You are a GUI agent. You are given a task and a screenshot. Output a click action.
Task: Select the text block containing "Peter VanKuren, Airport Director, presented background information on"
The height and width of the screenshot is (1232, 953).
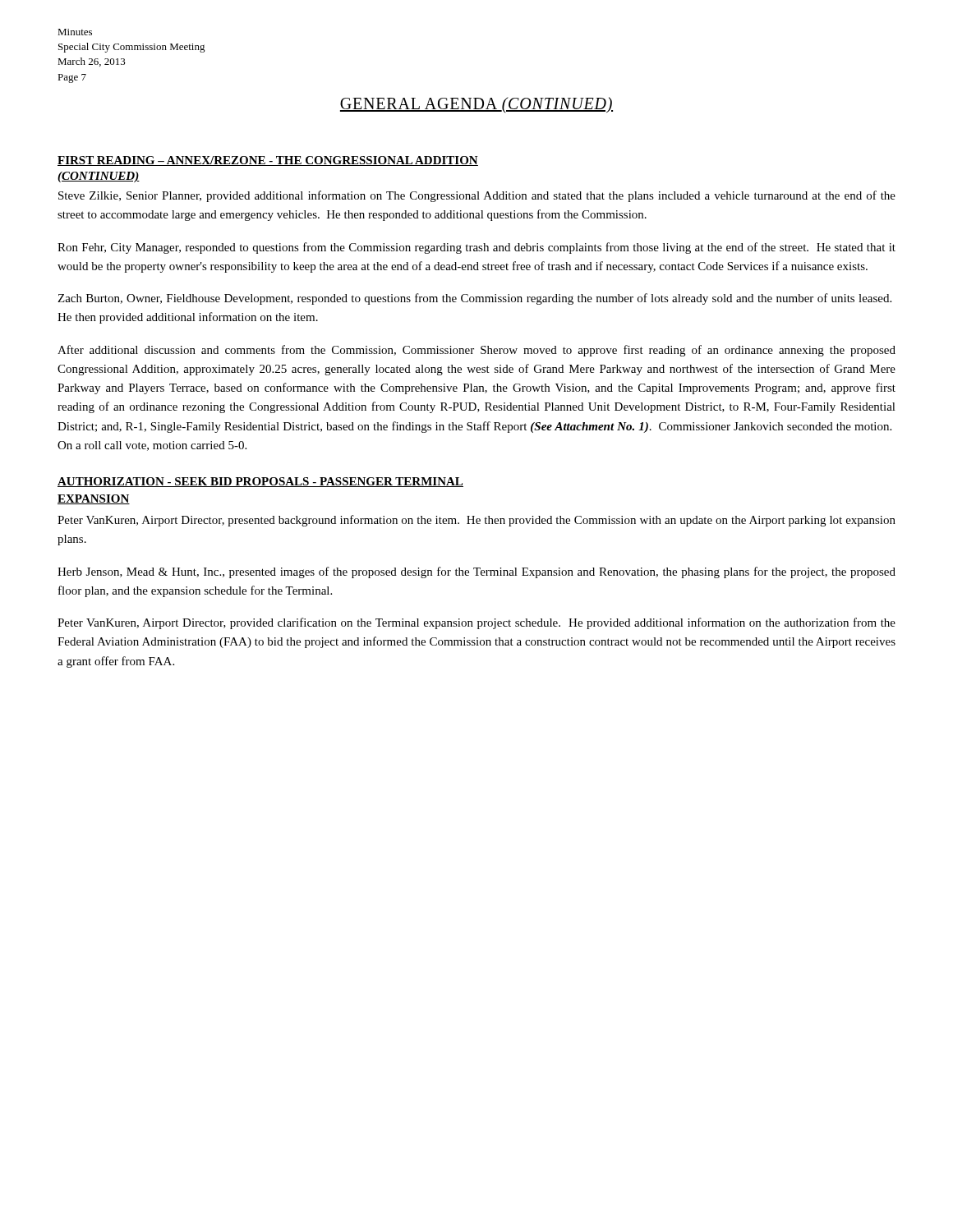coord(476,529)
